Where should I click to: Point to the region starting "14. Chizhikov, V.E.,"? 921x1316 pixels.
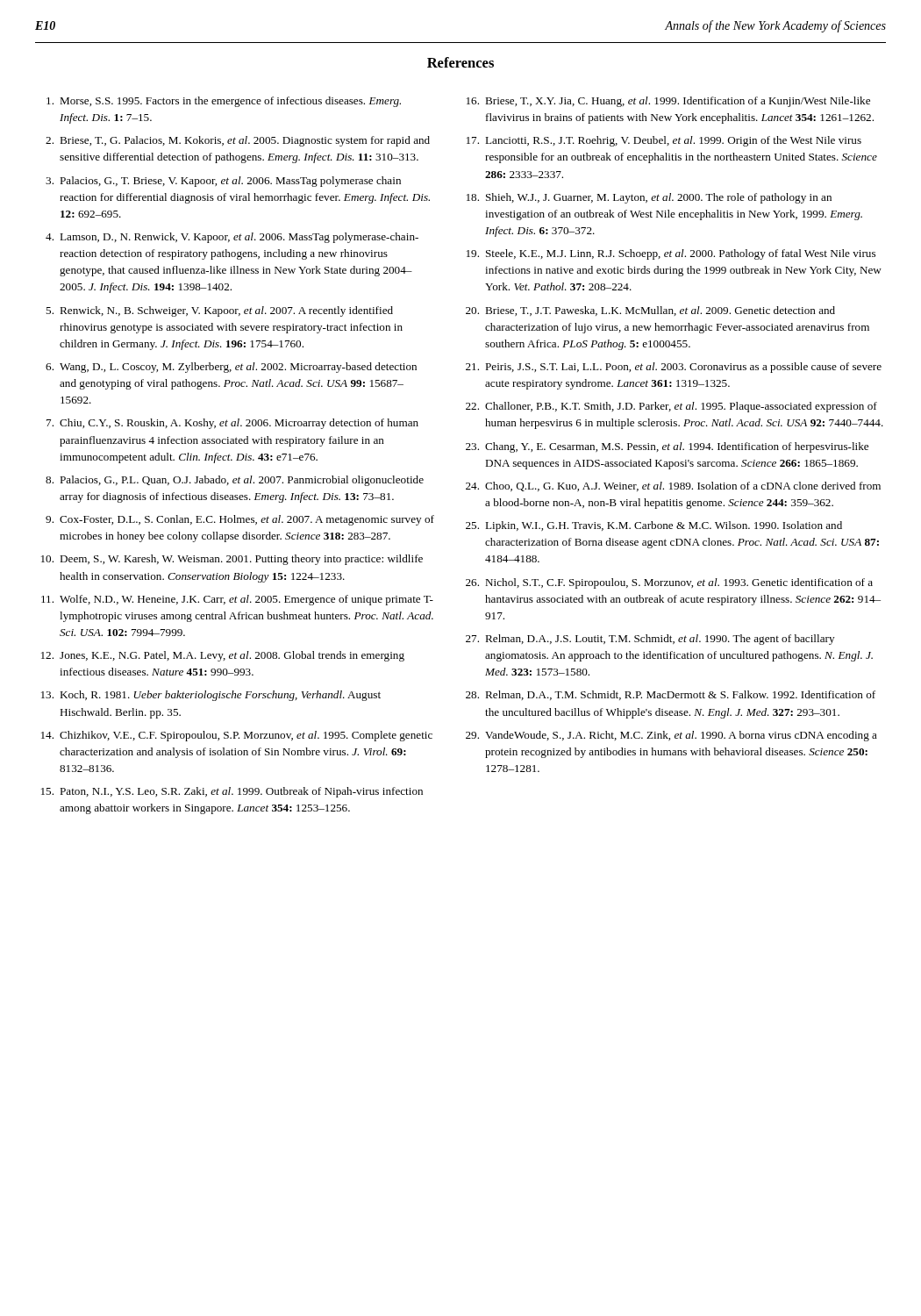click(235, 751)
